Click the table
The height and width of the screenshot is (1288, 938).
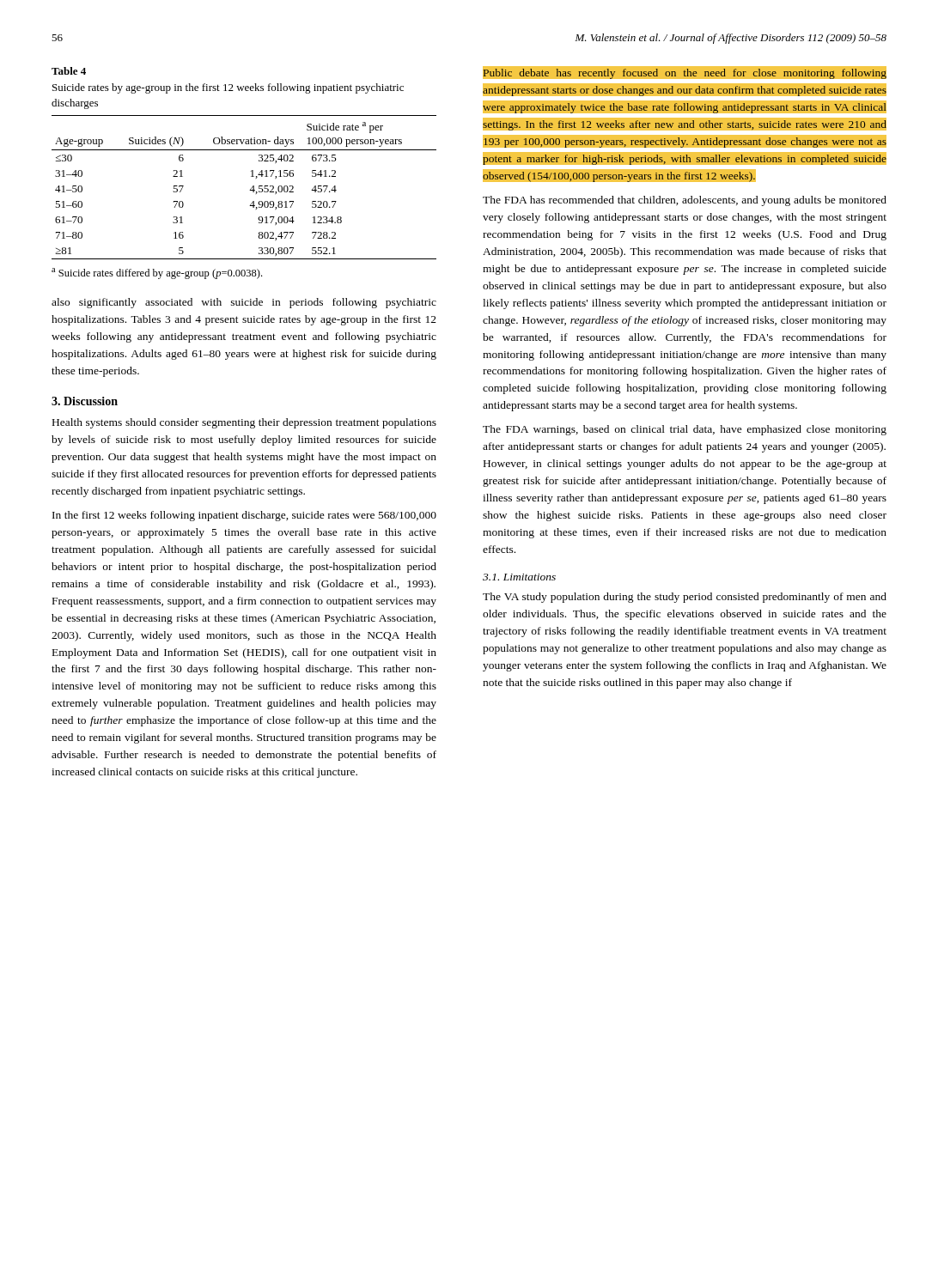244,187
